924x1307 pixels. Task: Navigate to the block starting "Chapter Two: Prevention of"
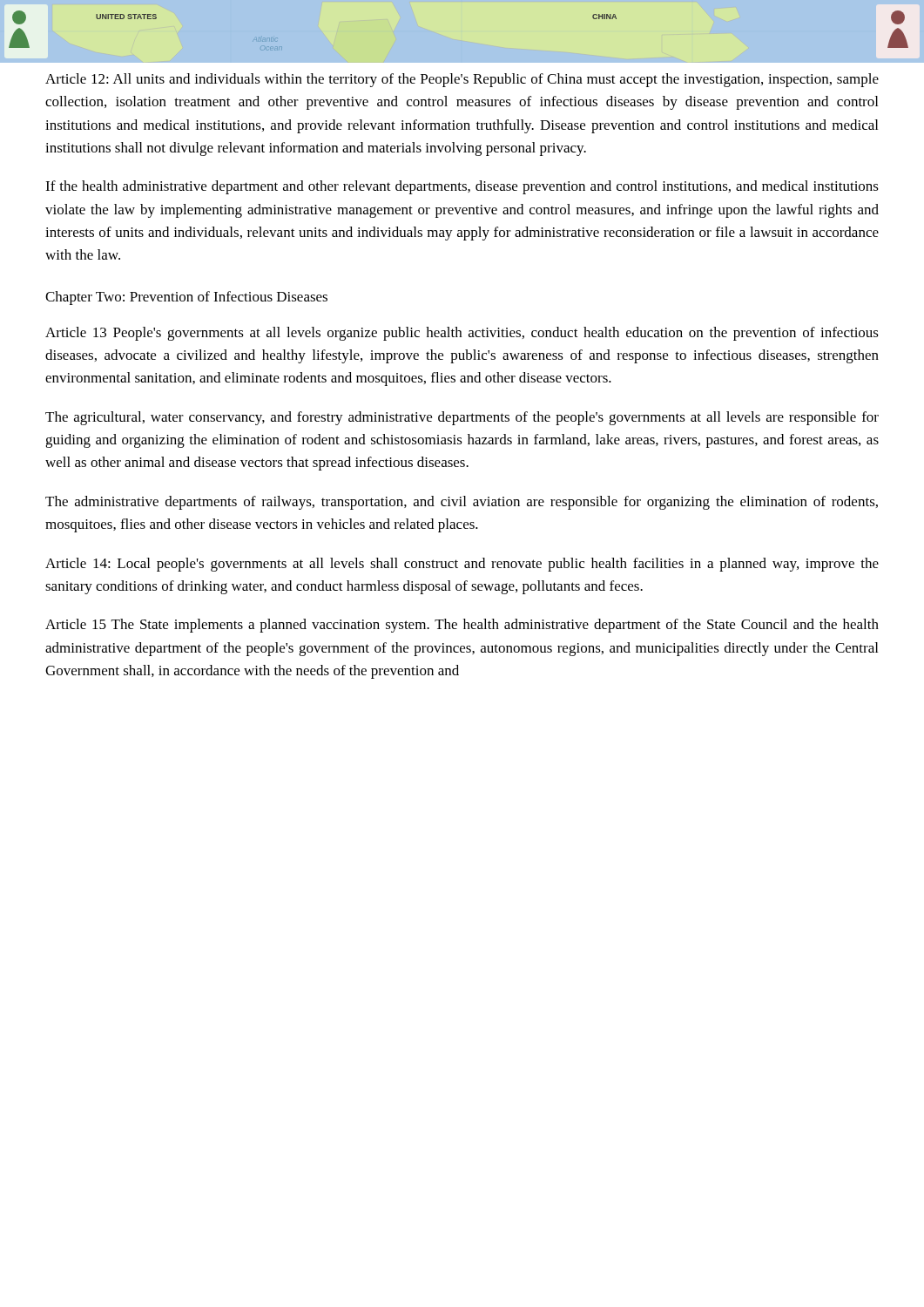187,296
